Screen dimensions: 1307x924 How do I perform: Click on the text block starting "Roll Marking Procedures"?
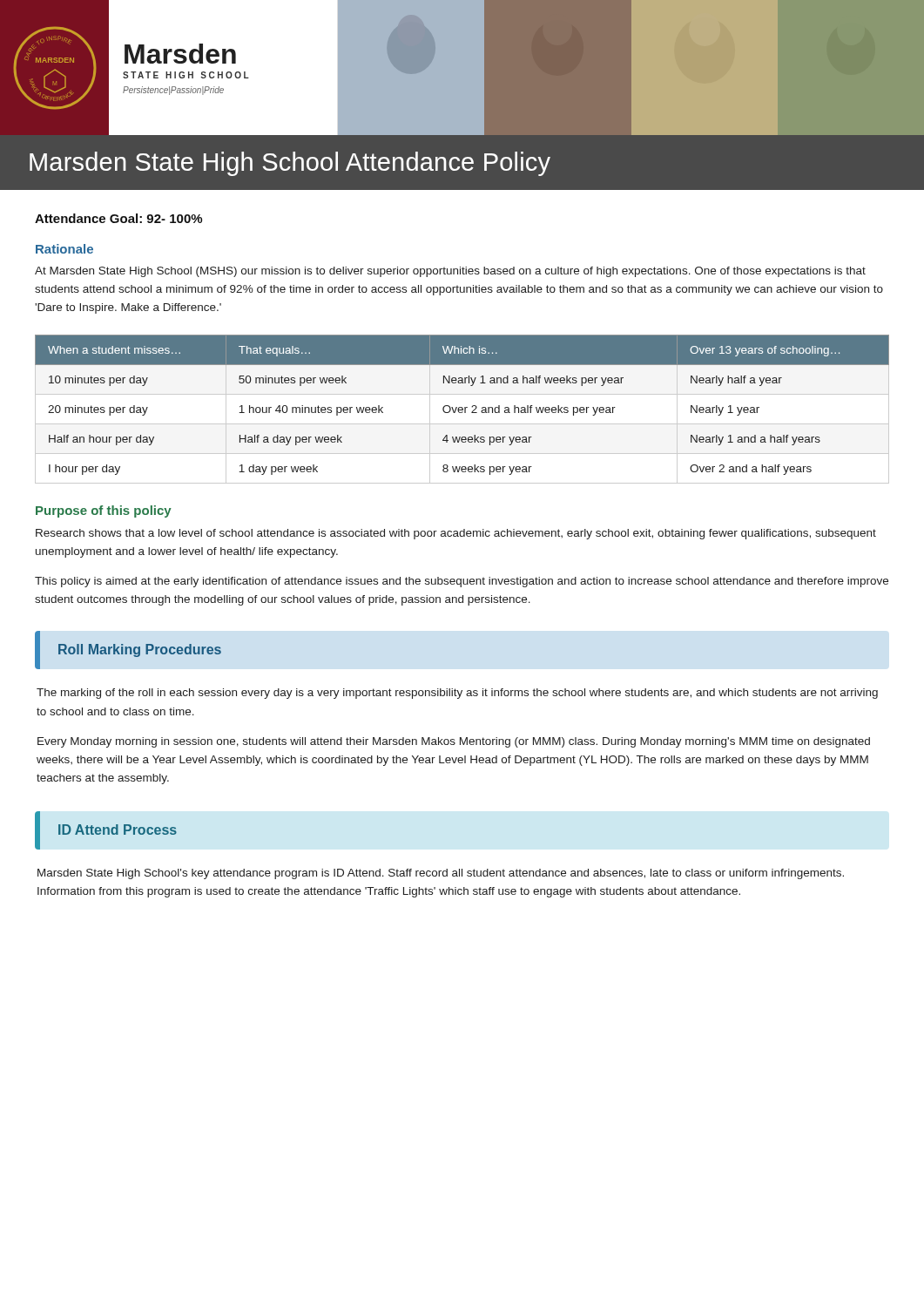click(140, 650)
